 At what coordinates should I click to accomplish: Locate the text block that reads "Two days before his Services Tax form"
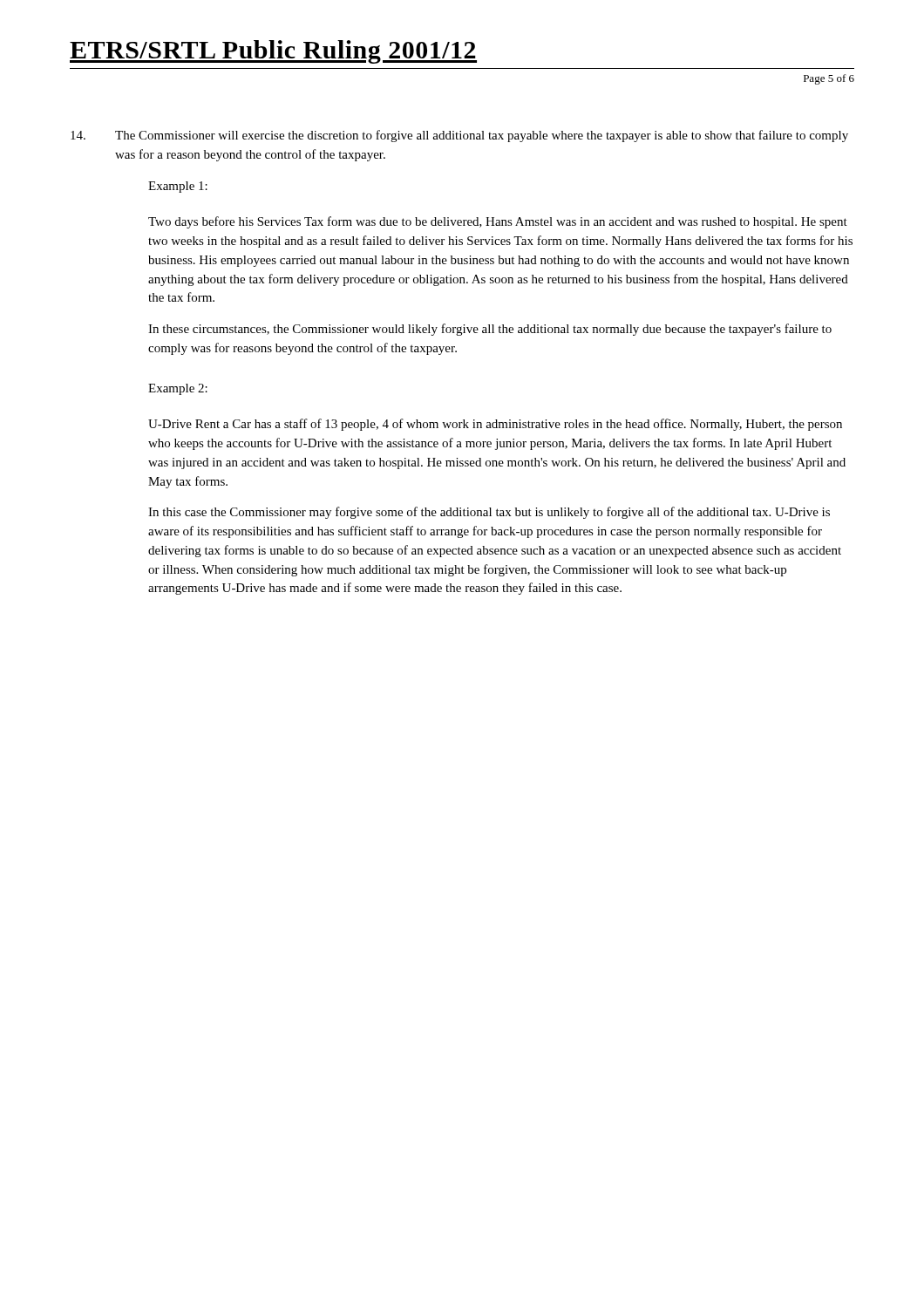(501, 260)
